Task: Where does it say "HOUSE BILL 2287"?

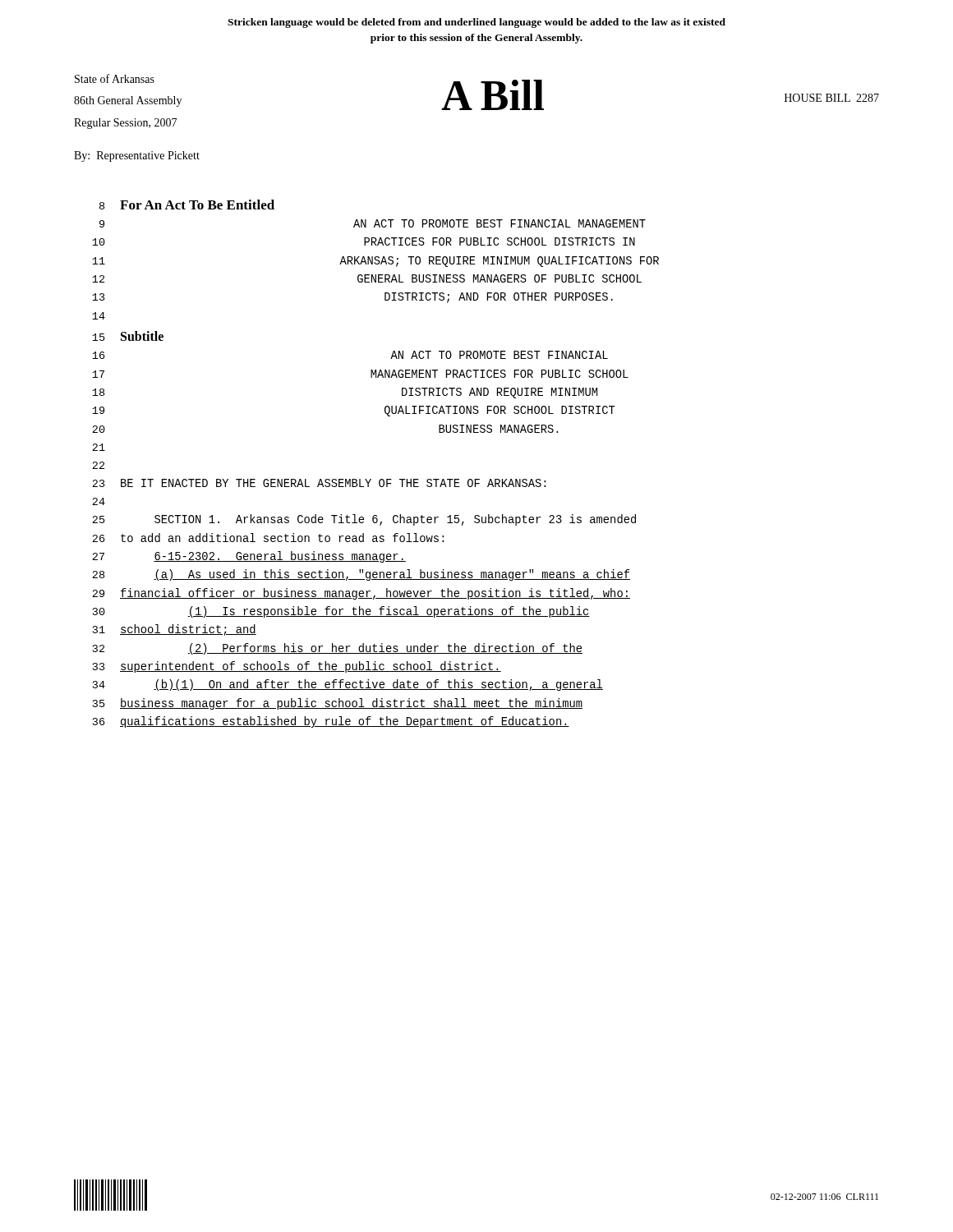Action: click(831, 98)
